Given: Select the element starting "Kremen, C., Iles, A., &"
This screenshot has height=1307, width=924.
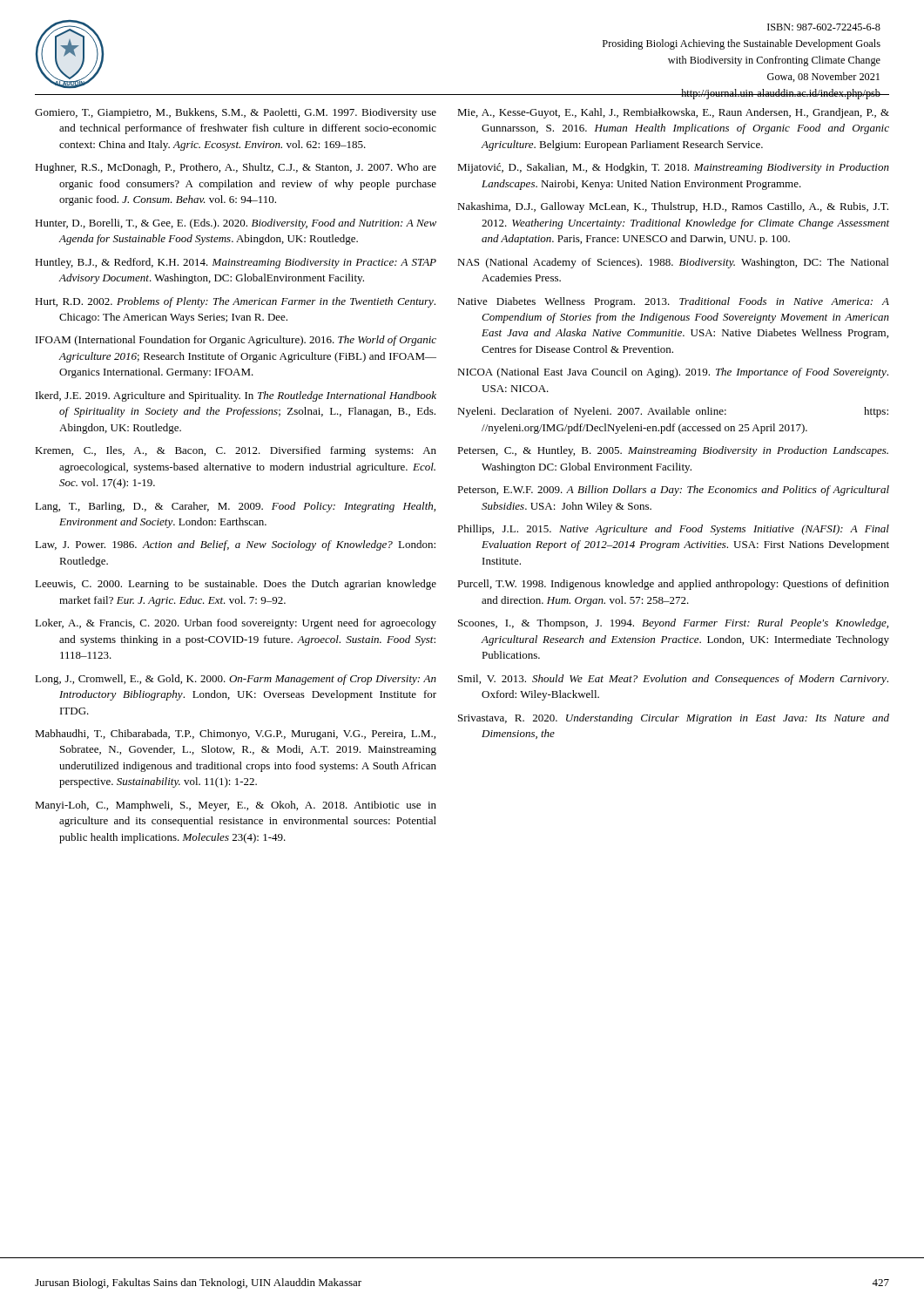Looking at the screenshot, I should click(x=236, y=466).
